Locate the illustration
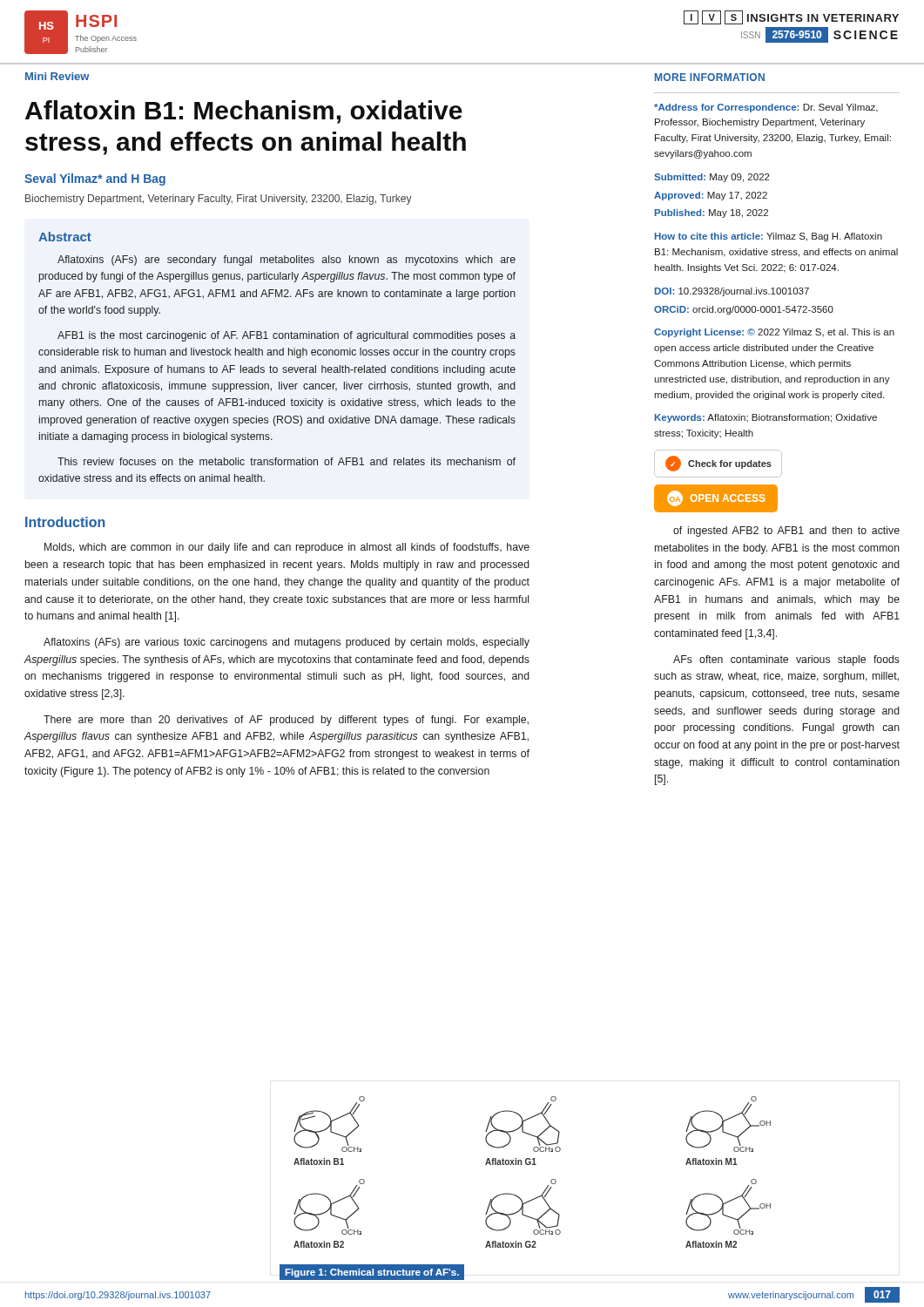The width and height of the screenshot is (924, 1307). click(585, 1178)
